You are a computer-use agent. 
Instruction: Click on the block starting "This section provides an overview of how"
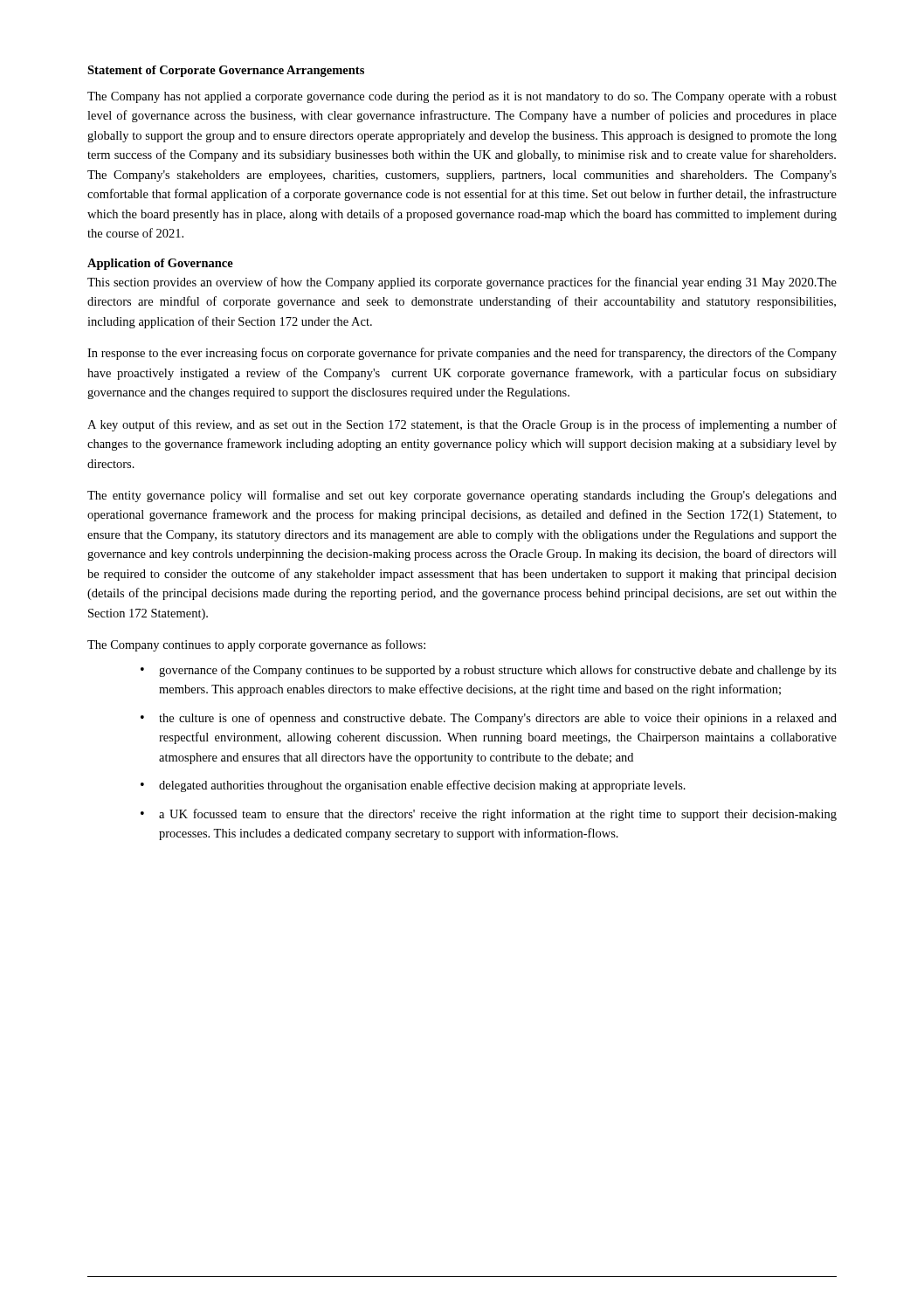point(462,301)
